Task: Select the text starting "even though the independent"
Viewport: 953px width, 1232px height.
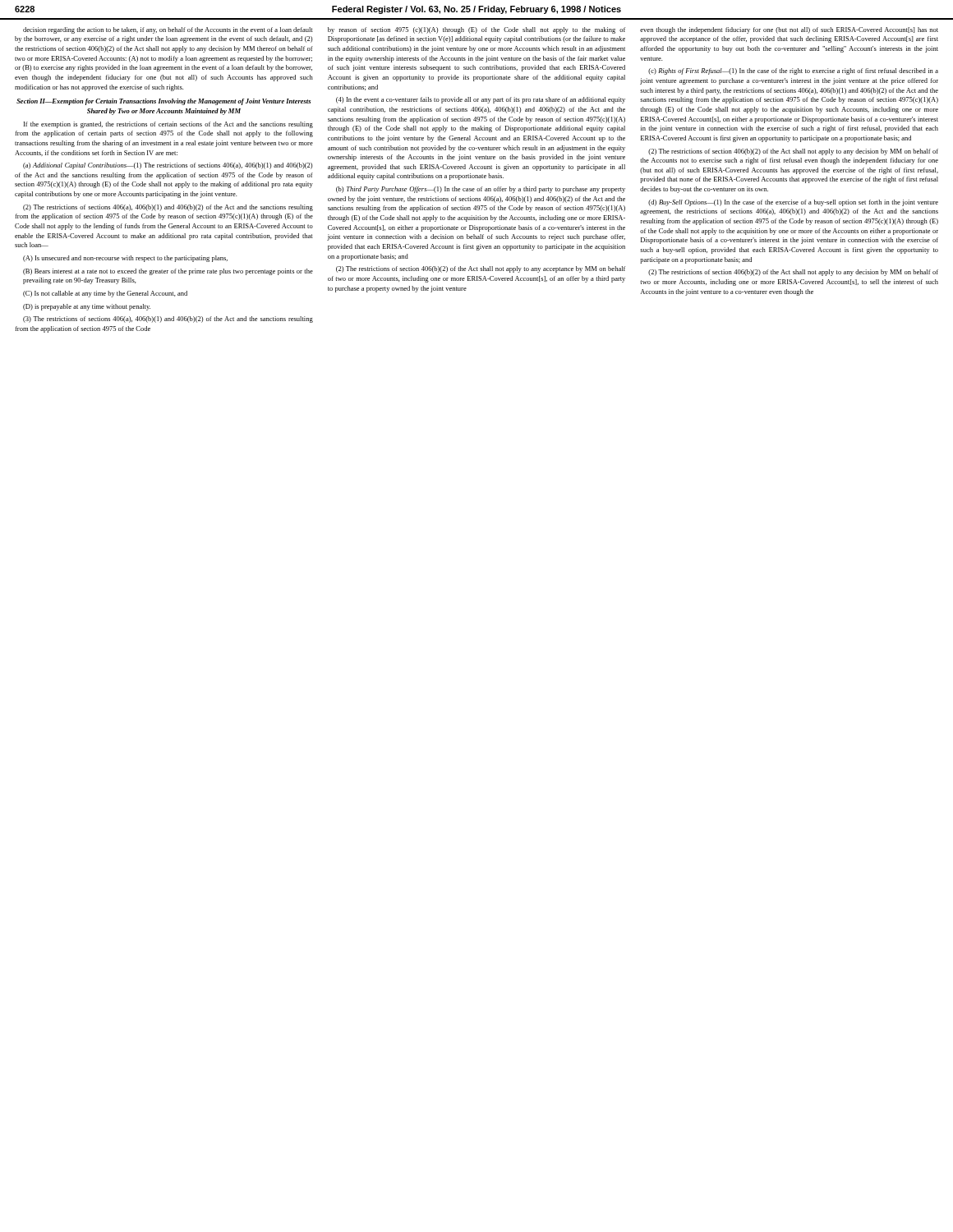Action: (x=789, y=161)
